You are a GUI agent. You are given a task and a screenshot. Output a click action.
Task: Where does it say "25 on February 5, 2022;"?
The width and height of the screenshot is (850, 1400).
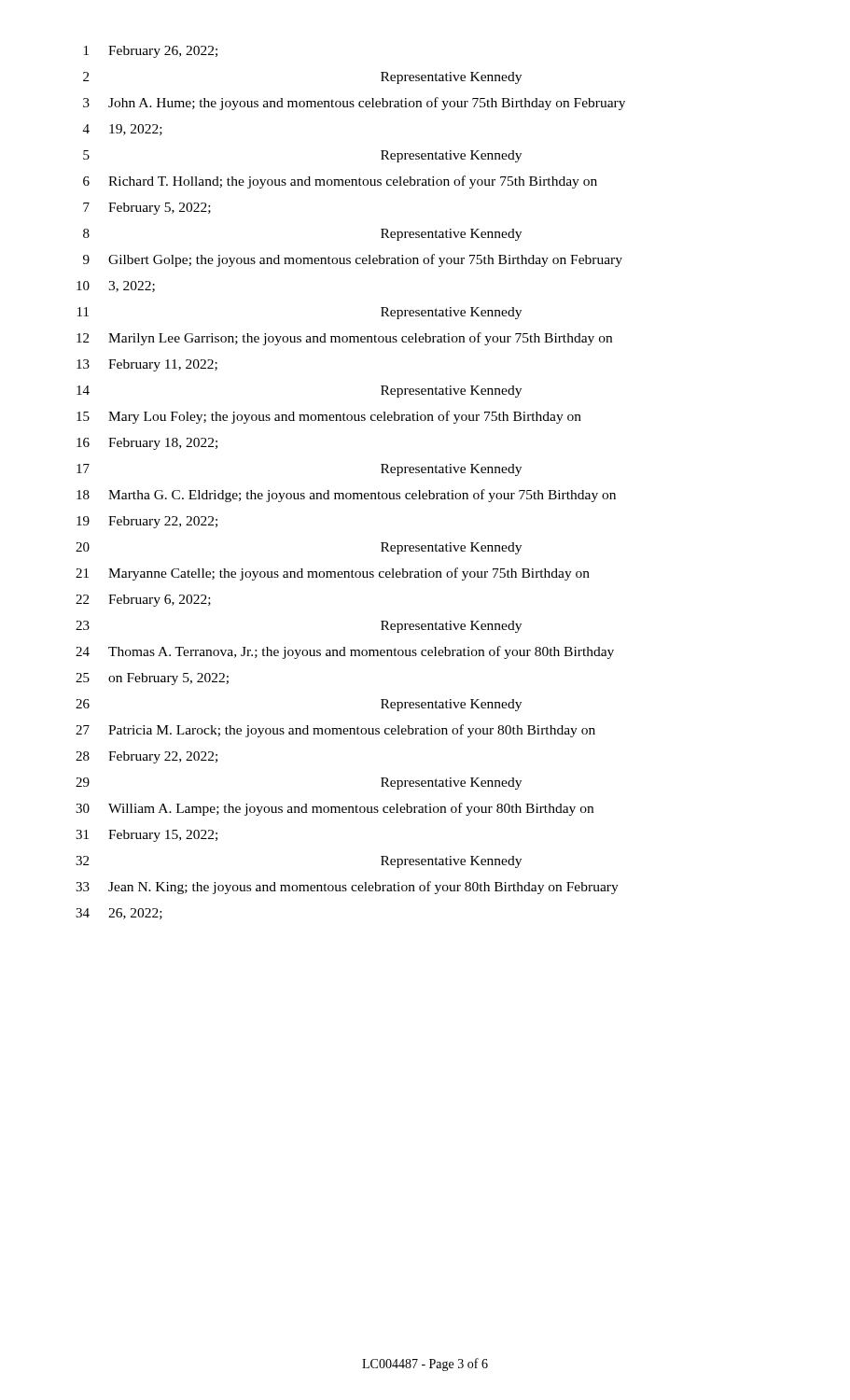tap(152, 679)
